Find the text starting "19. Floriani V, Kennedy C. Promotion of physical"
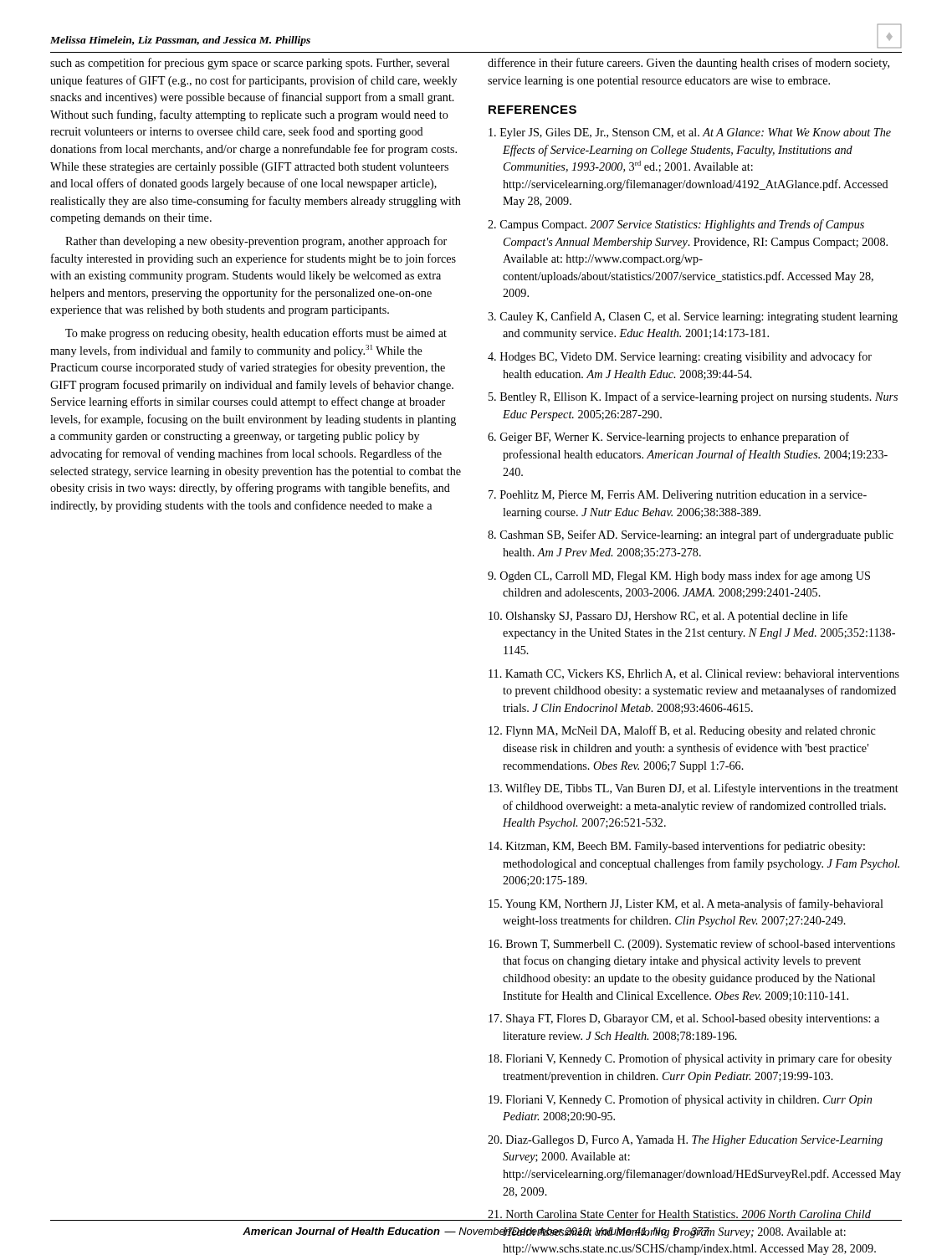The height and width of the screenshot is (1255, 952). pyautogui.click(x=680, y=1108)
